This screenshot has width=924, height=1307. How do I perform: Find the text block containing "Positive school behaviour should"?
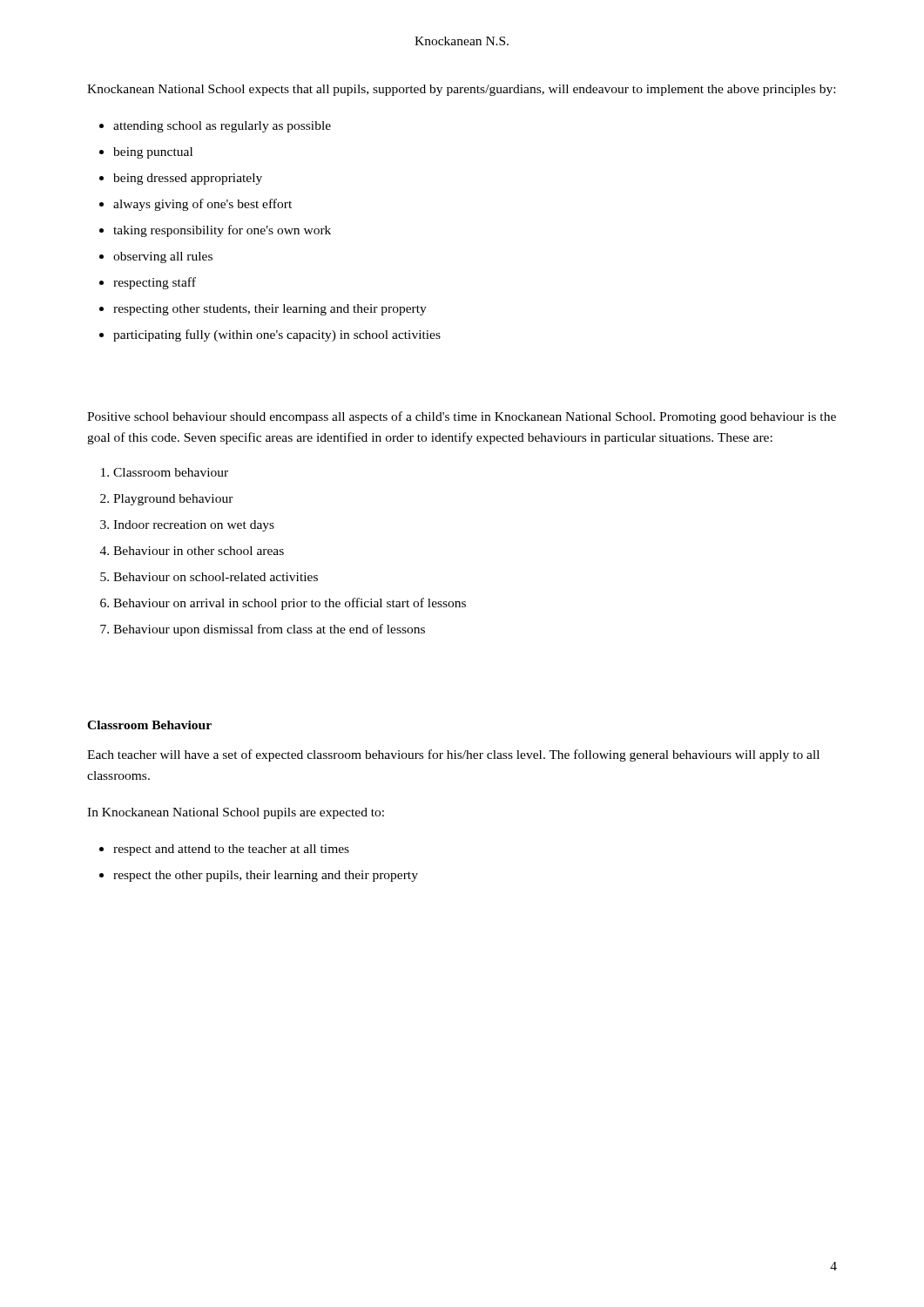[462, 427]
